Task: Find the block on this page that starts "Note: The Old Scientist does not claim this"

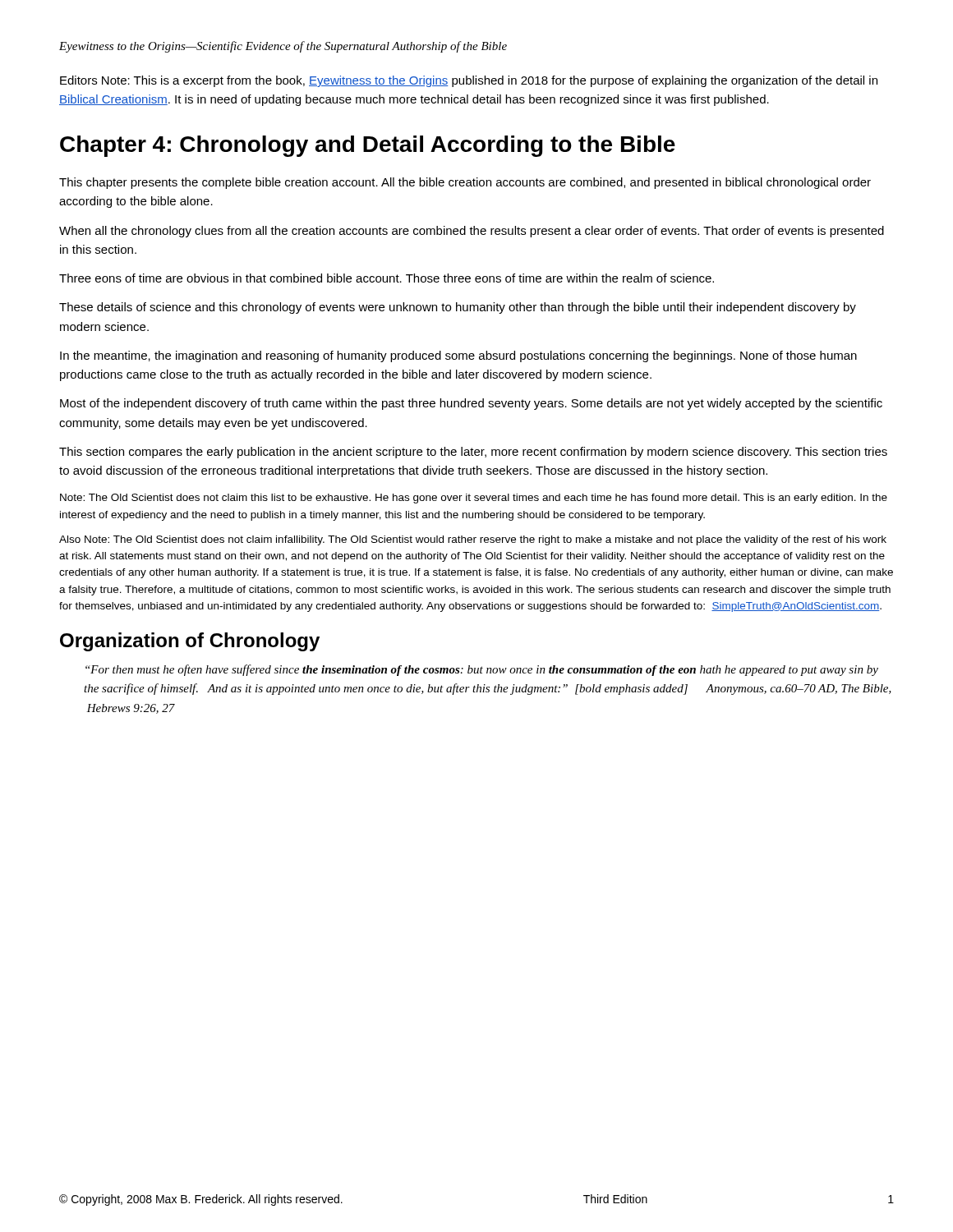Action: coord(473,506)
